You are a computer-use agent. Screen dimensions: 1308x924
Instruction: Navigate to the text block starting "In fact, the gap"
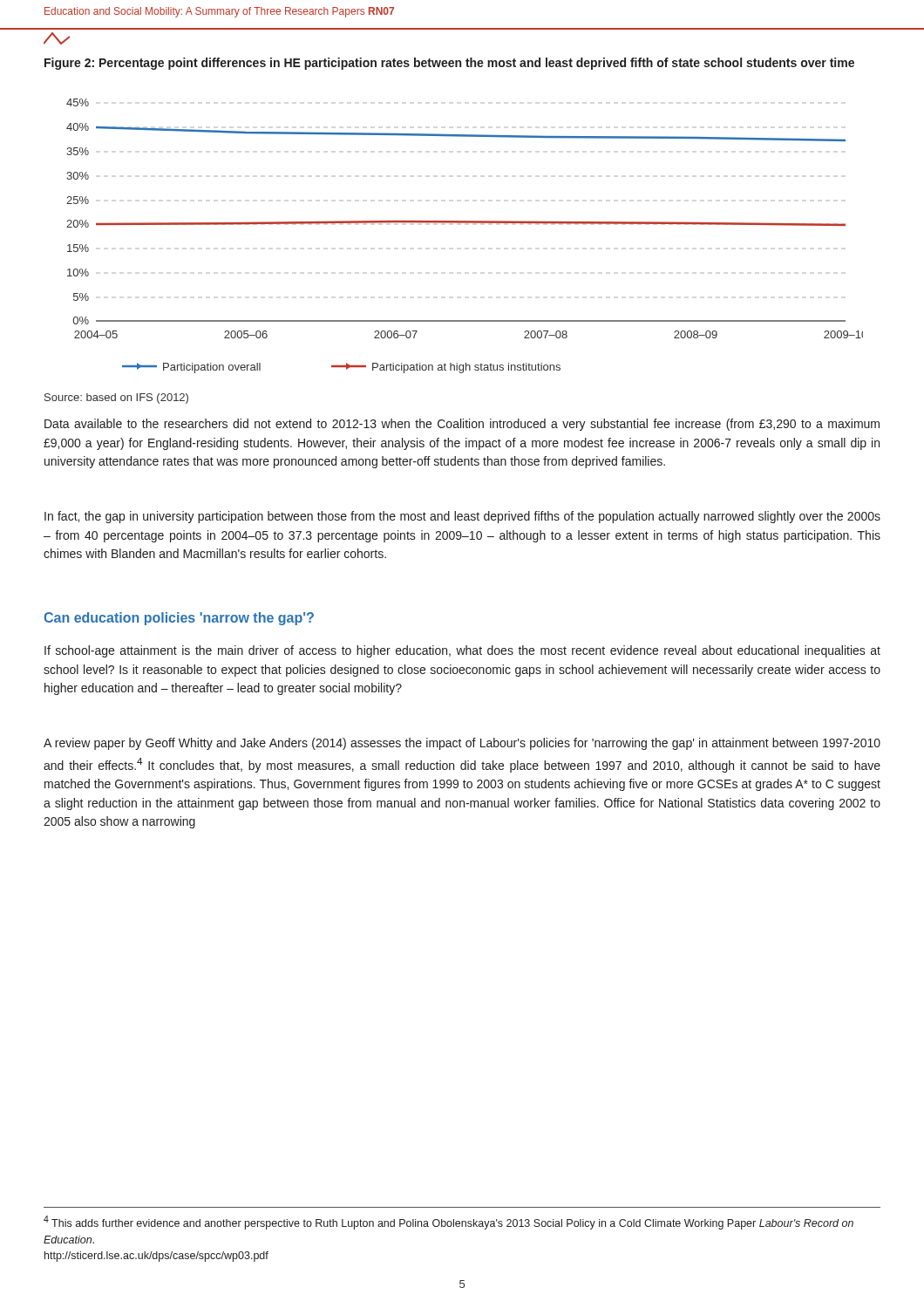[x=462, y=535]
